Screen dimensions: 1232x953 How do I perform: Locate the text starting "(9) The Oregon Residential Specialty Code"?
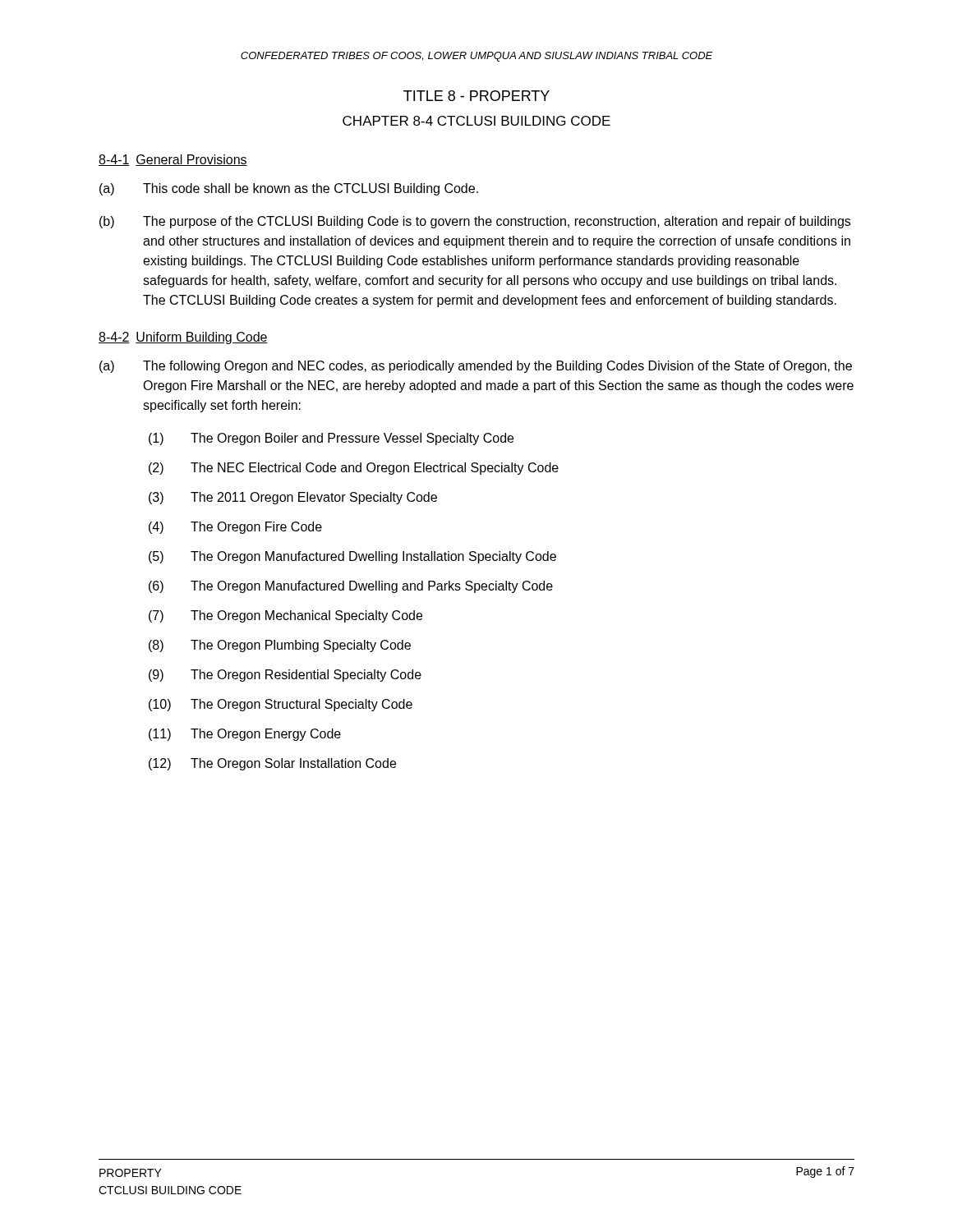coord(285,675)
